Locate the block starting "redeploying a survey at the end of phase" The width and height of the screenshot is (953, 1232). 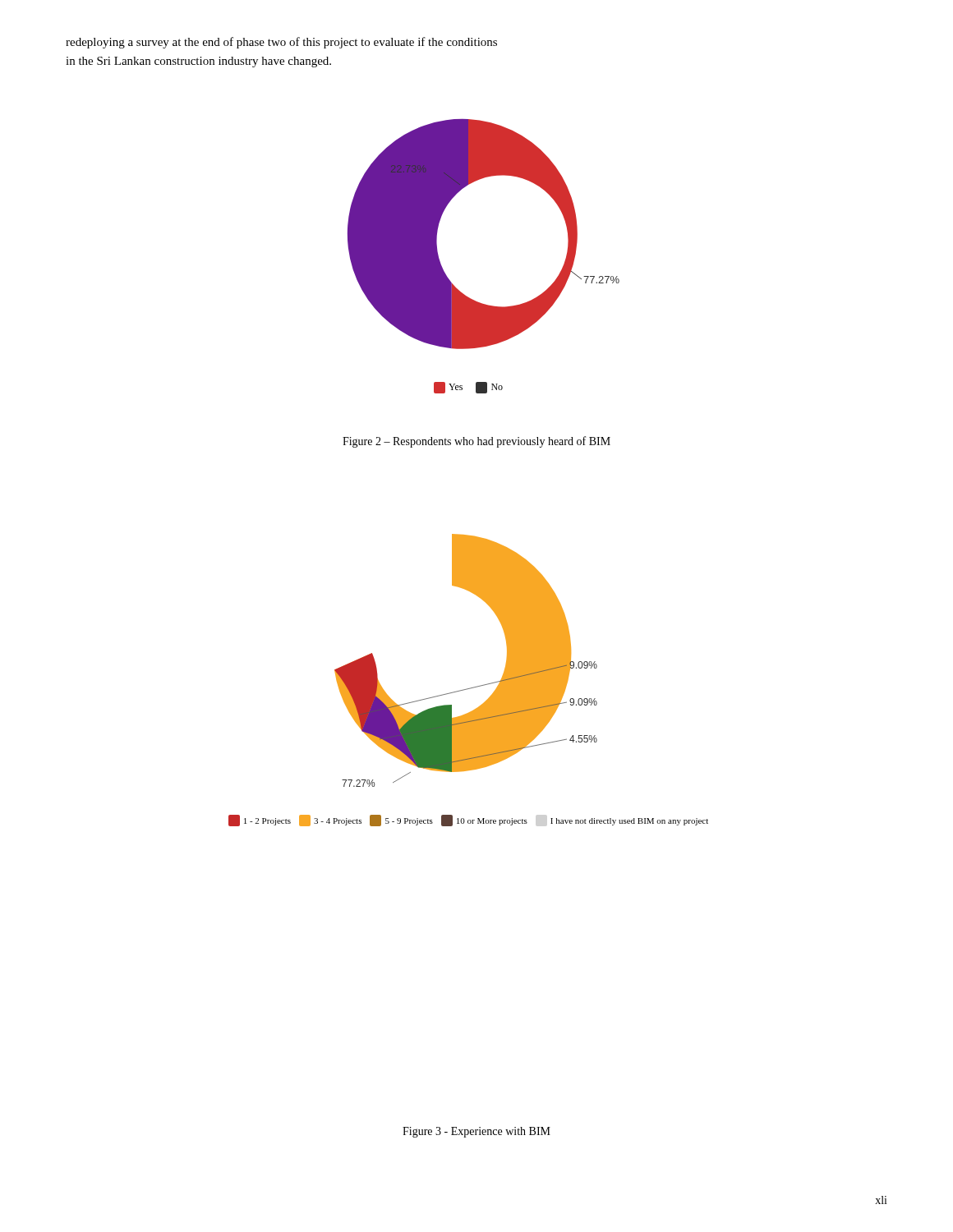tap(282, 51)
